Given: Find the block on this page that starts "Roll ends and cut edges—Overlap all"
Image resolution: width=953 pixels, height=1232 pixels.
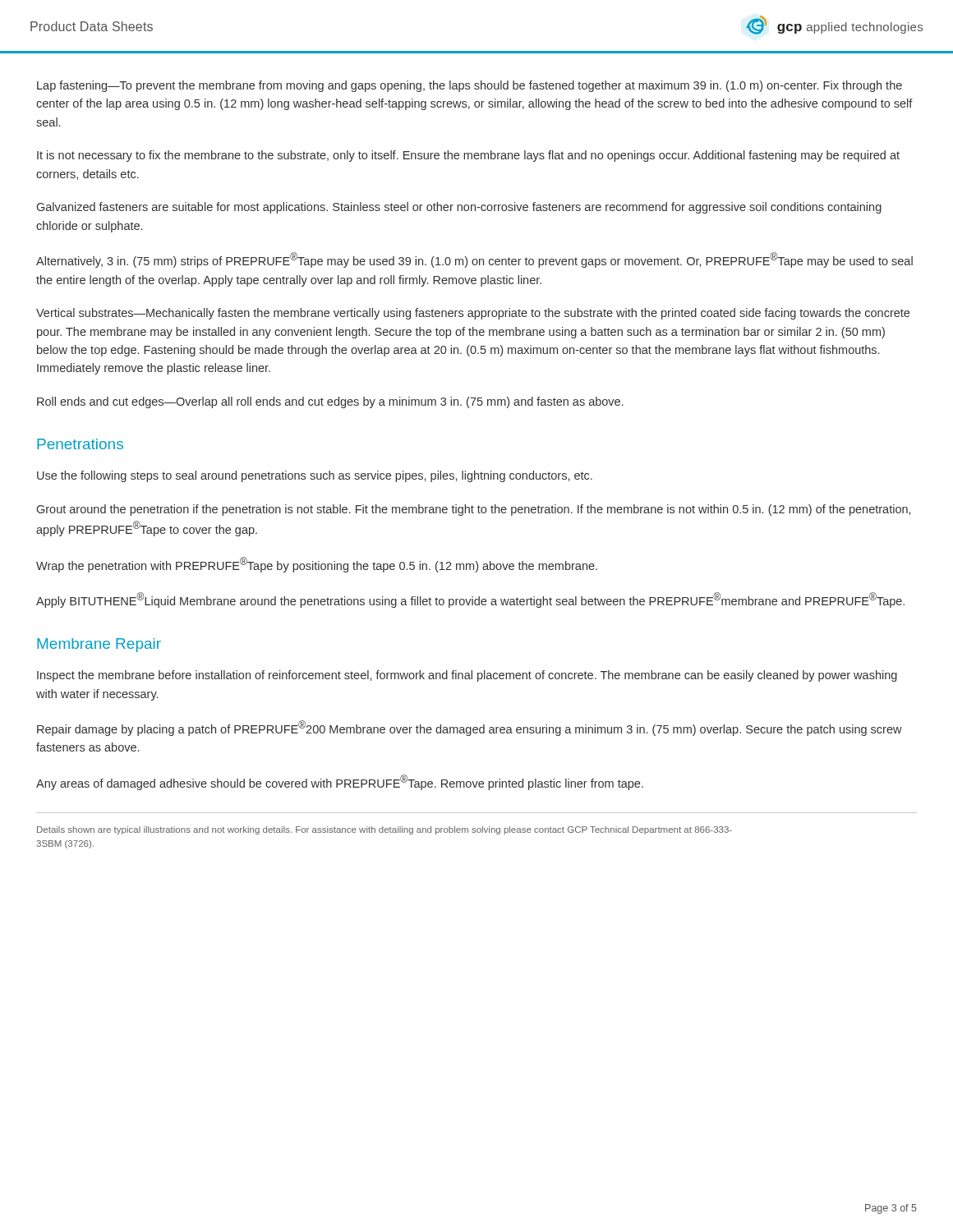Looking at the screenshot, I should [330, 402].
